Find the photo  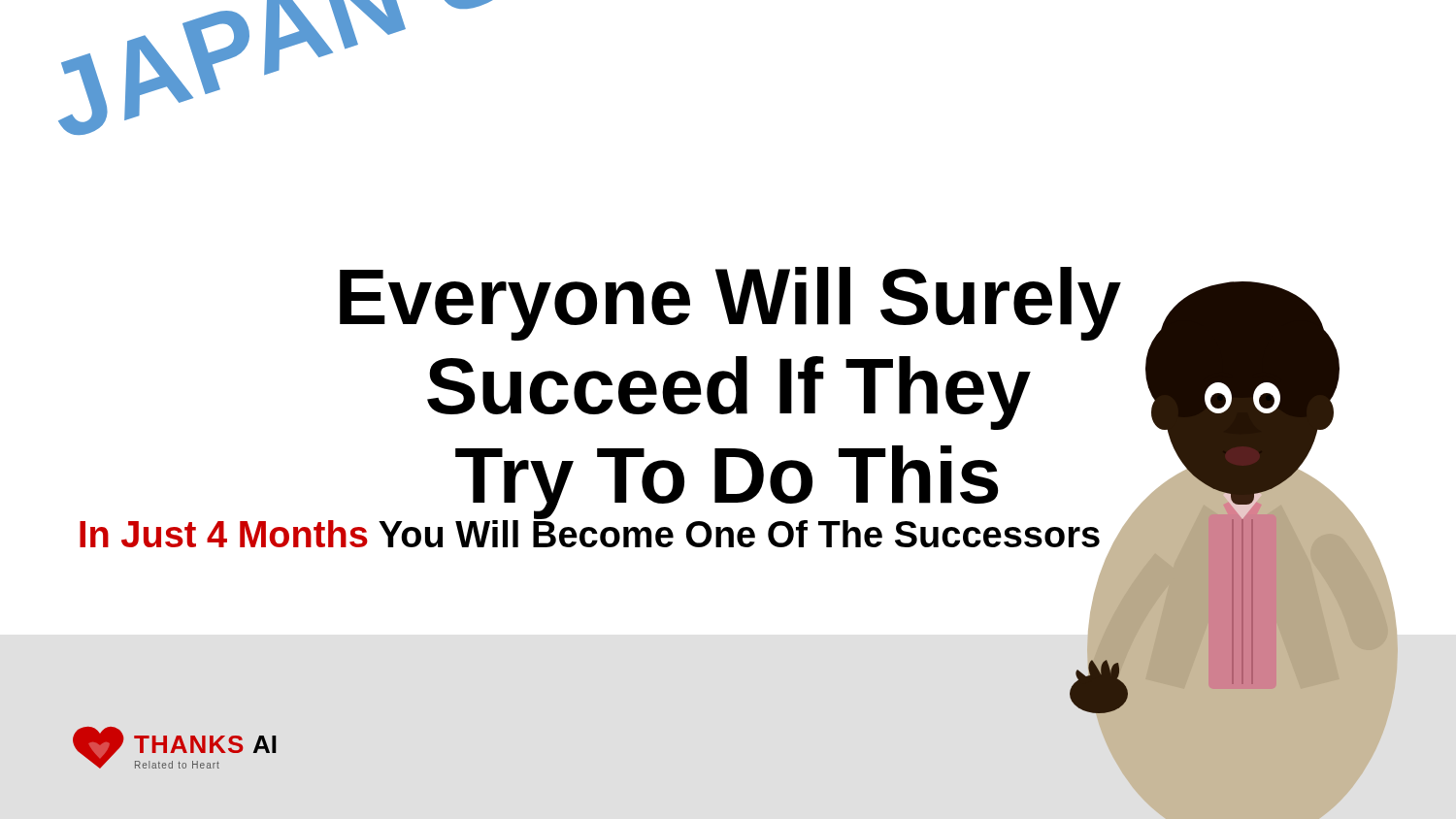[1242, 482]
